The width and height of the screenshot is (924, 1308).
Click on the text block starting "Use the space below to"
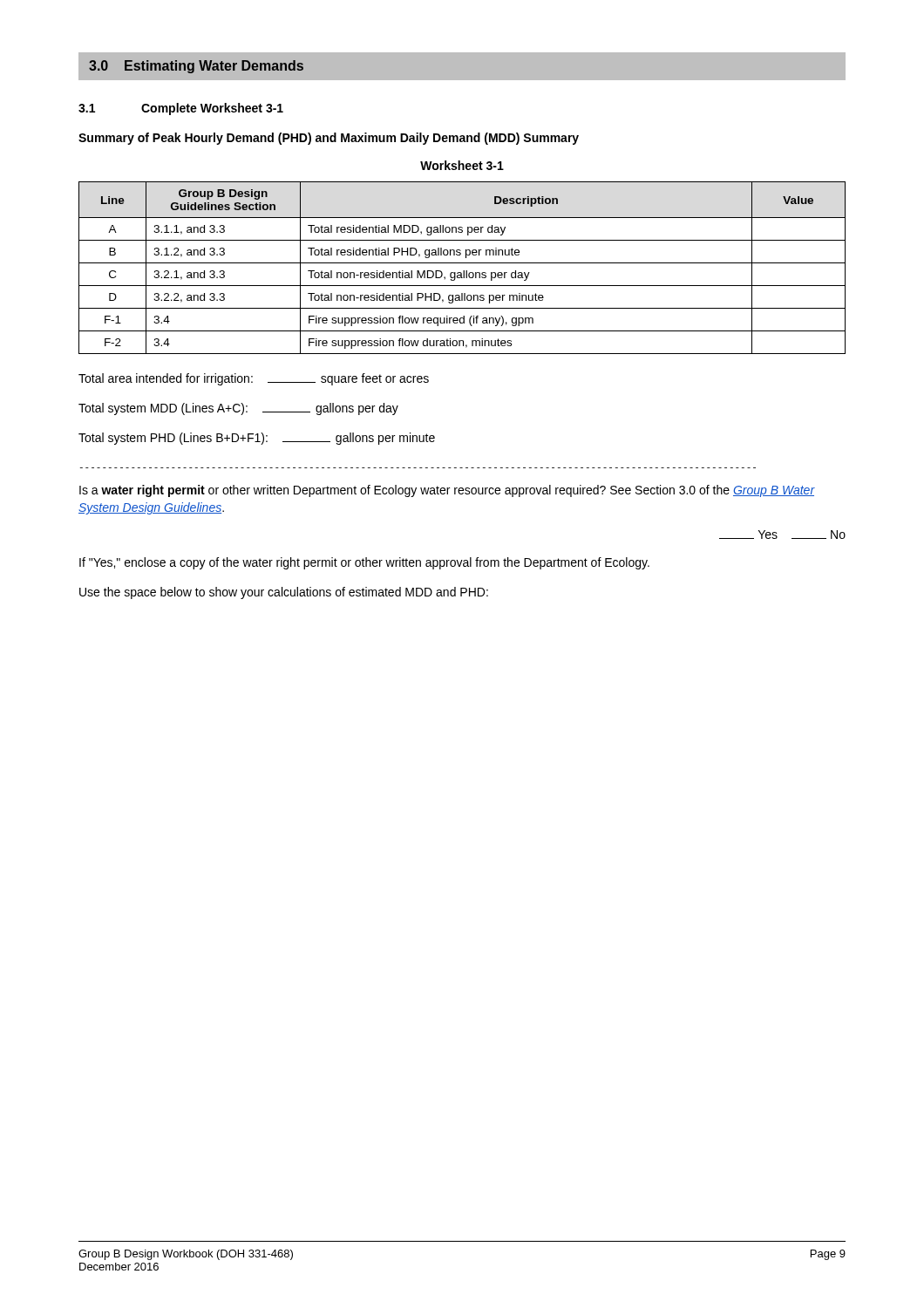pyautogui.click(x=284, y=592)
